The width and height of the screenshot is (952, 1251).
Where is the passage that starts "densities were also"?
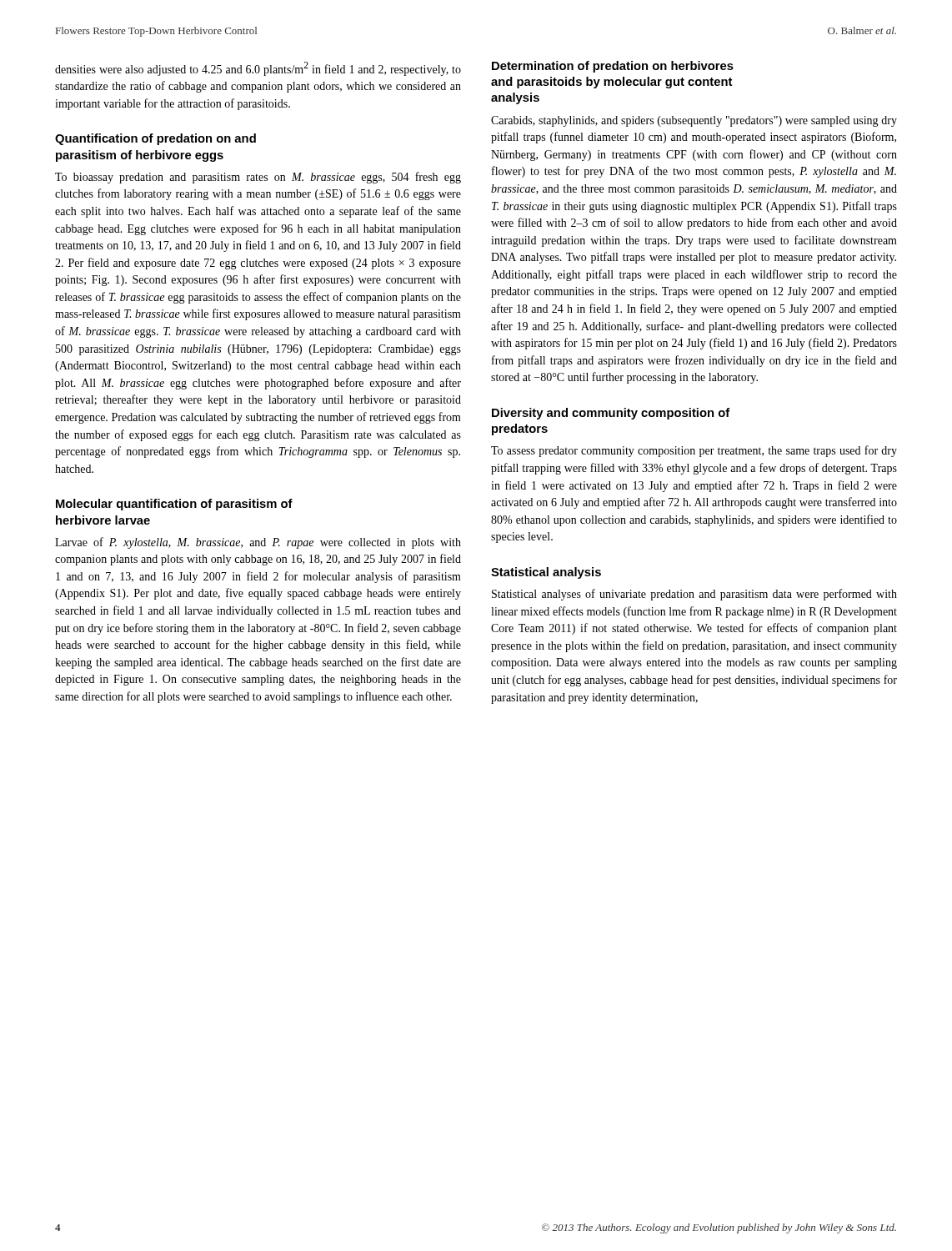(x=258, y=85)
